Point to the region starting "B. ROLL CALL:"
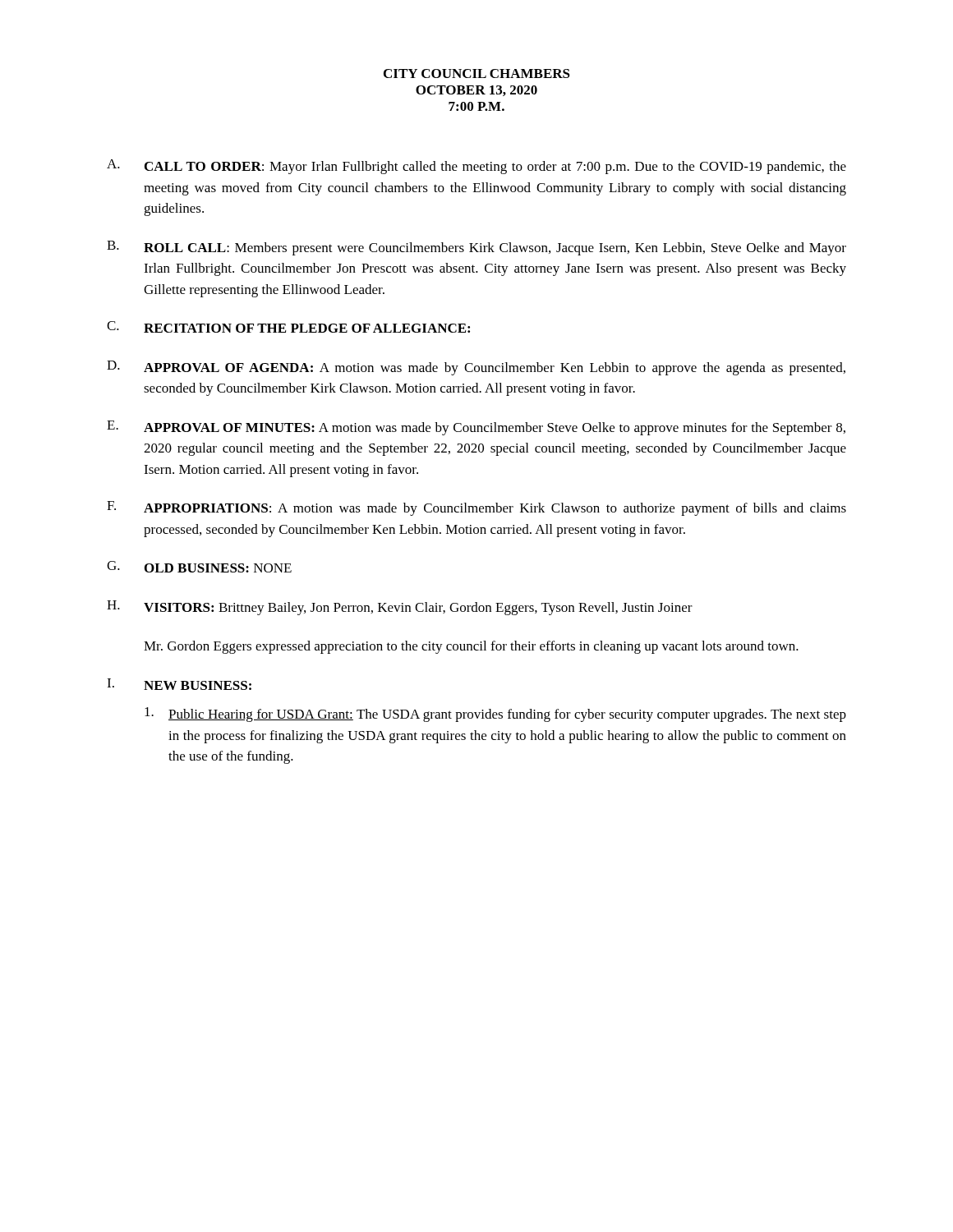 pos(476,268)
